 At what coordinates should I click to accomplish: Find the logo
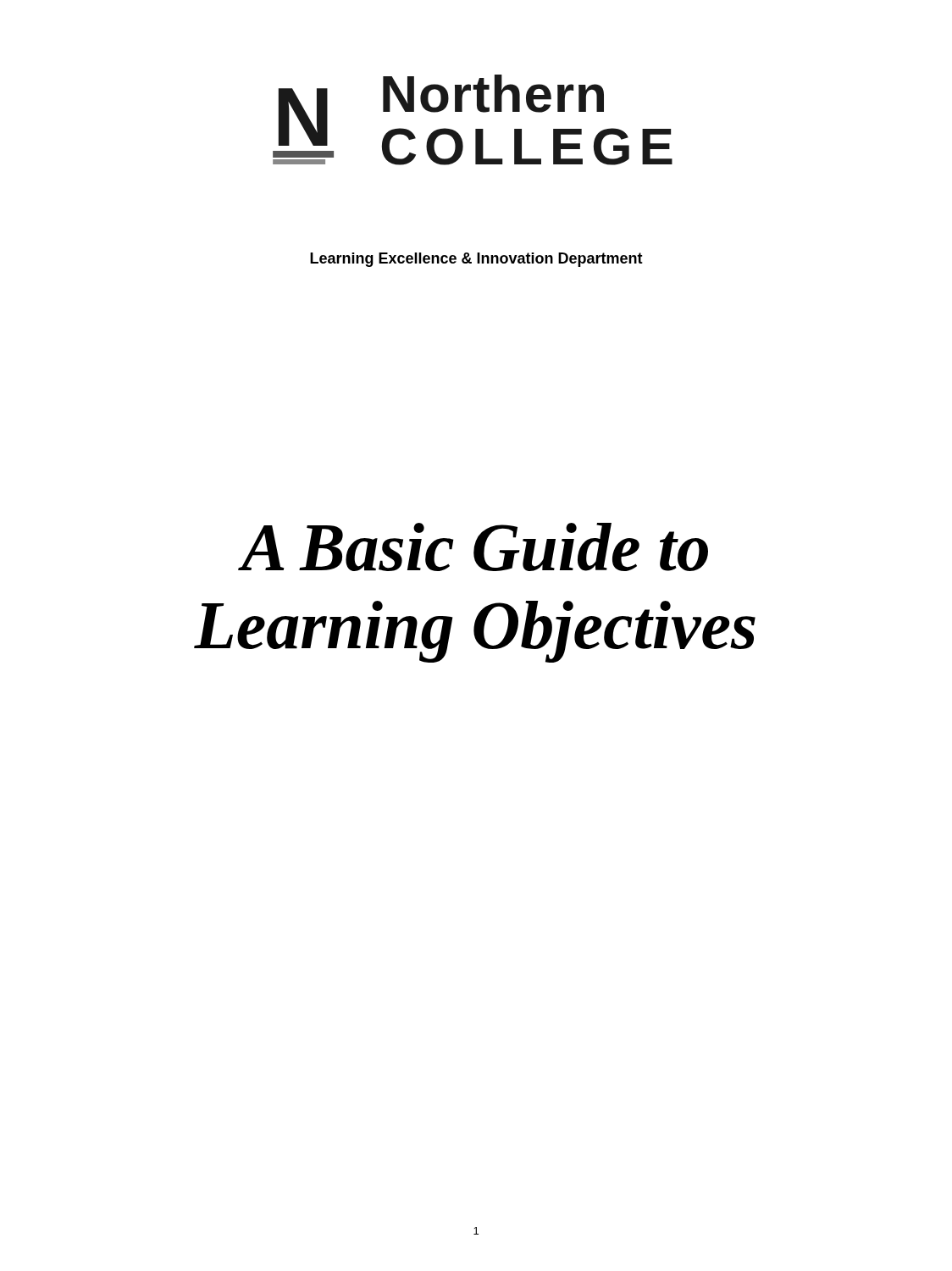pyautogui.click(x=476, y=120)
